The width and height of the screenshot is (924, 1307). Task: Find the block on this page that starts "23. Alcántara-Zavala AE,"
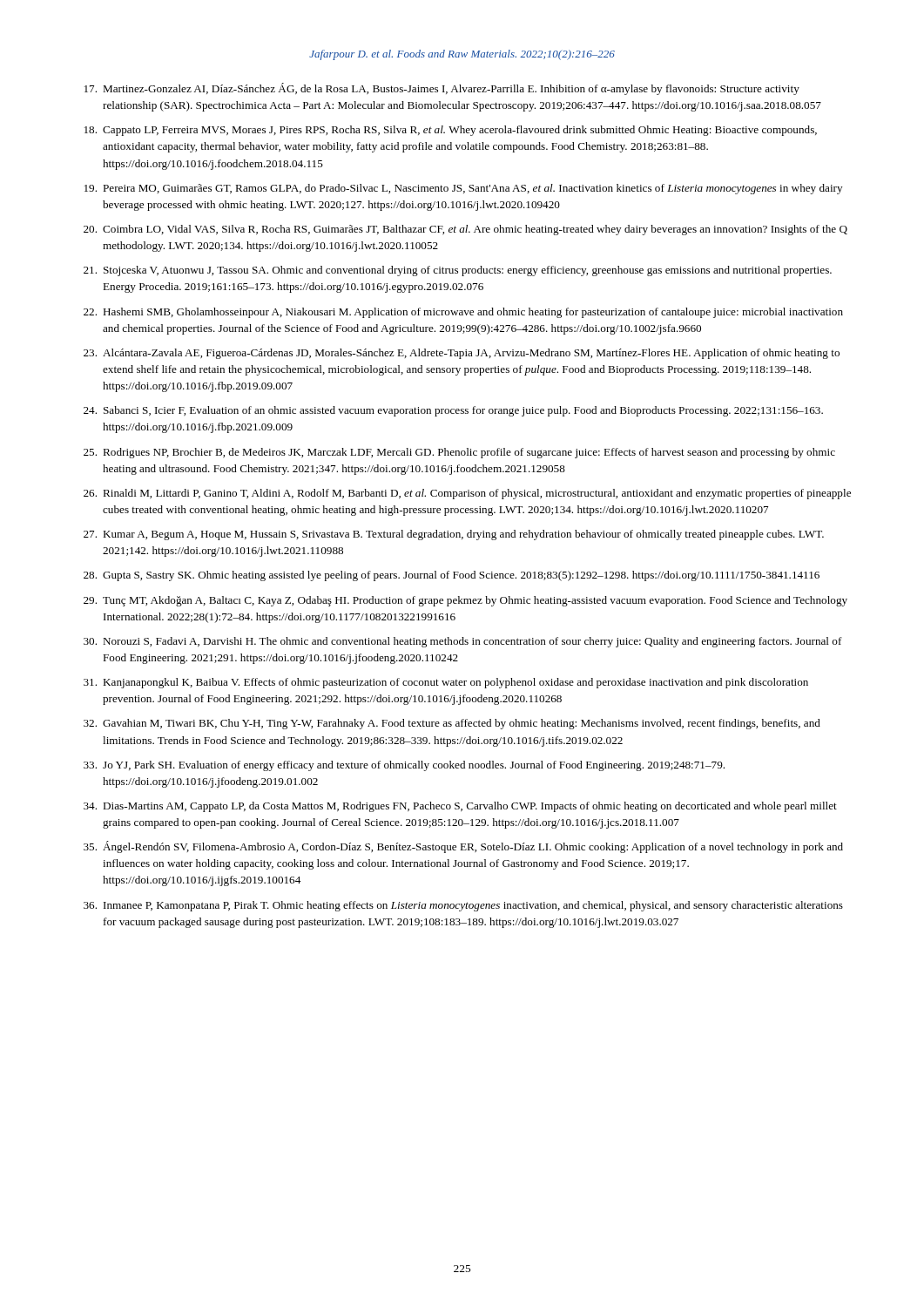click(462, 369)
